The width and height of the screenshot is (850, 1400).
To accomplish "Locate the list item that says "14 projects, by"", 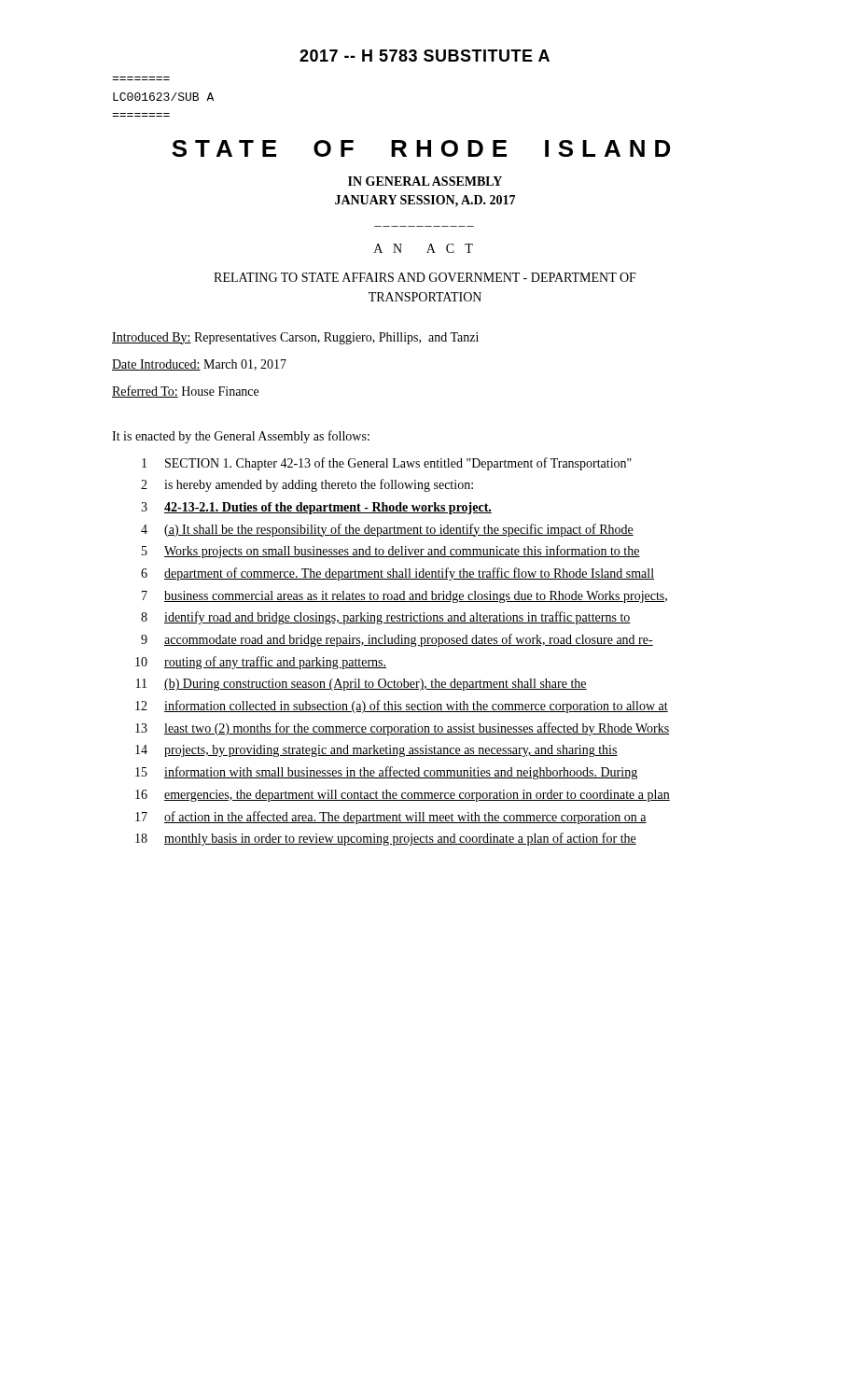I will tap(425, 751).
